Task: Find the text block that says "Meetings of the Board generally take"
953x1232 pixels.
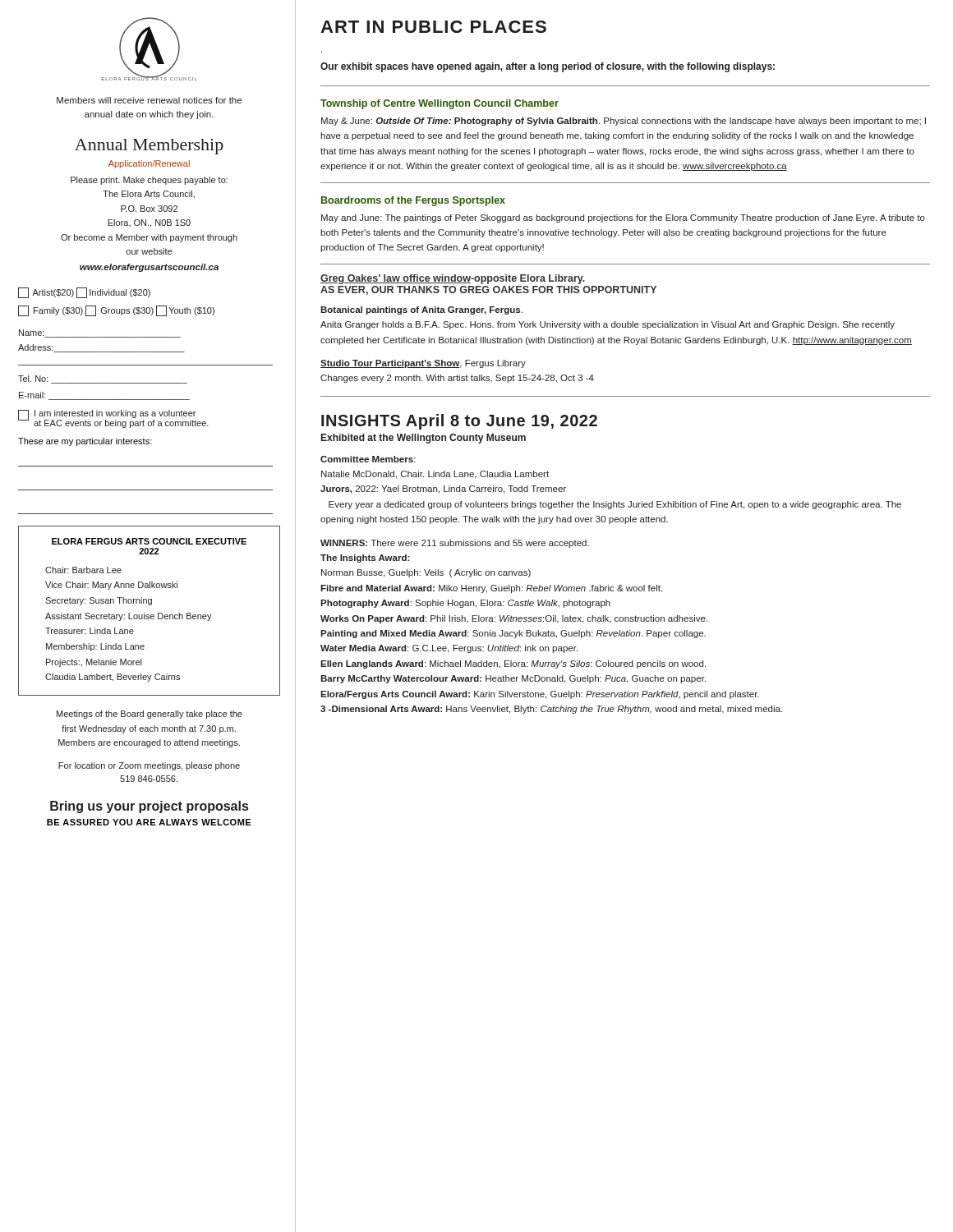Action: point(149,728)
